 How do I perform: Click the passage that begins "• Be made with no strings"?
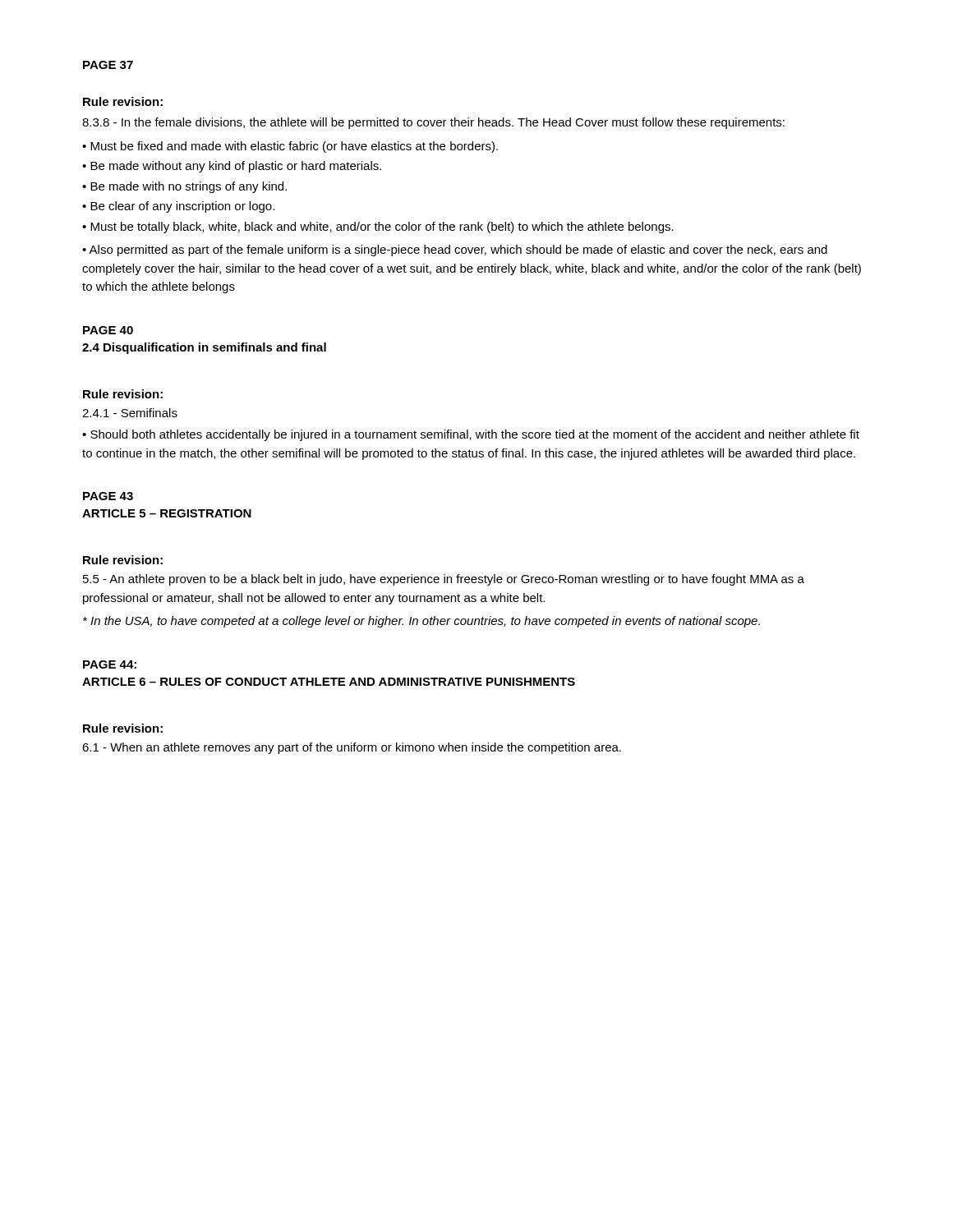coord(185,186)
